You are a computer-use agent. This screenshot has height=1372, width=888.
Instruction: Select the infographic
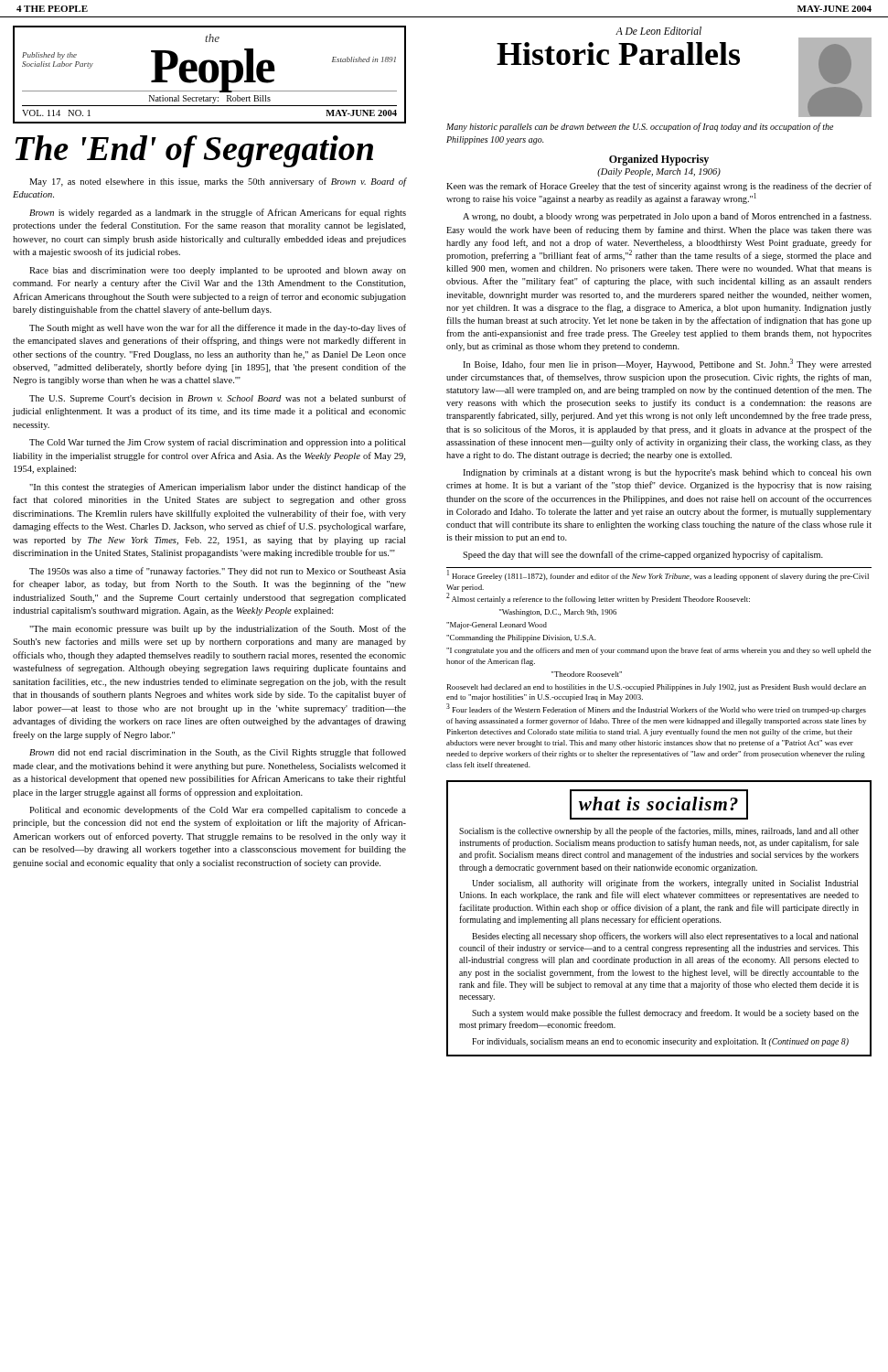click(659, 918)
